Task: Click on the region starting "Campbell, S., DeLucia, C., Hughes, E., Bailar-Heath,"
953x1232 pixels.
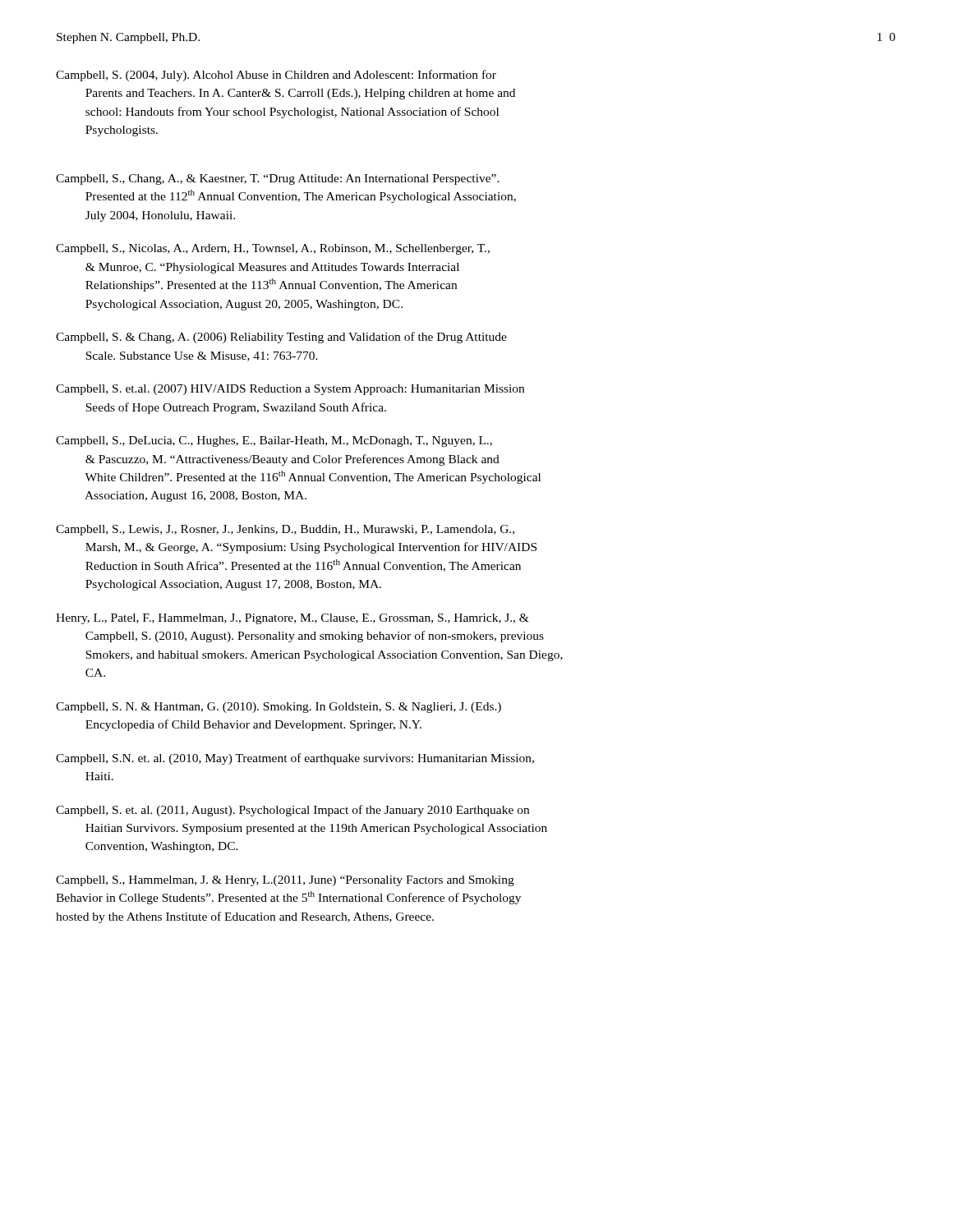Action: coord(299,468)
